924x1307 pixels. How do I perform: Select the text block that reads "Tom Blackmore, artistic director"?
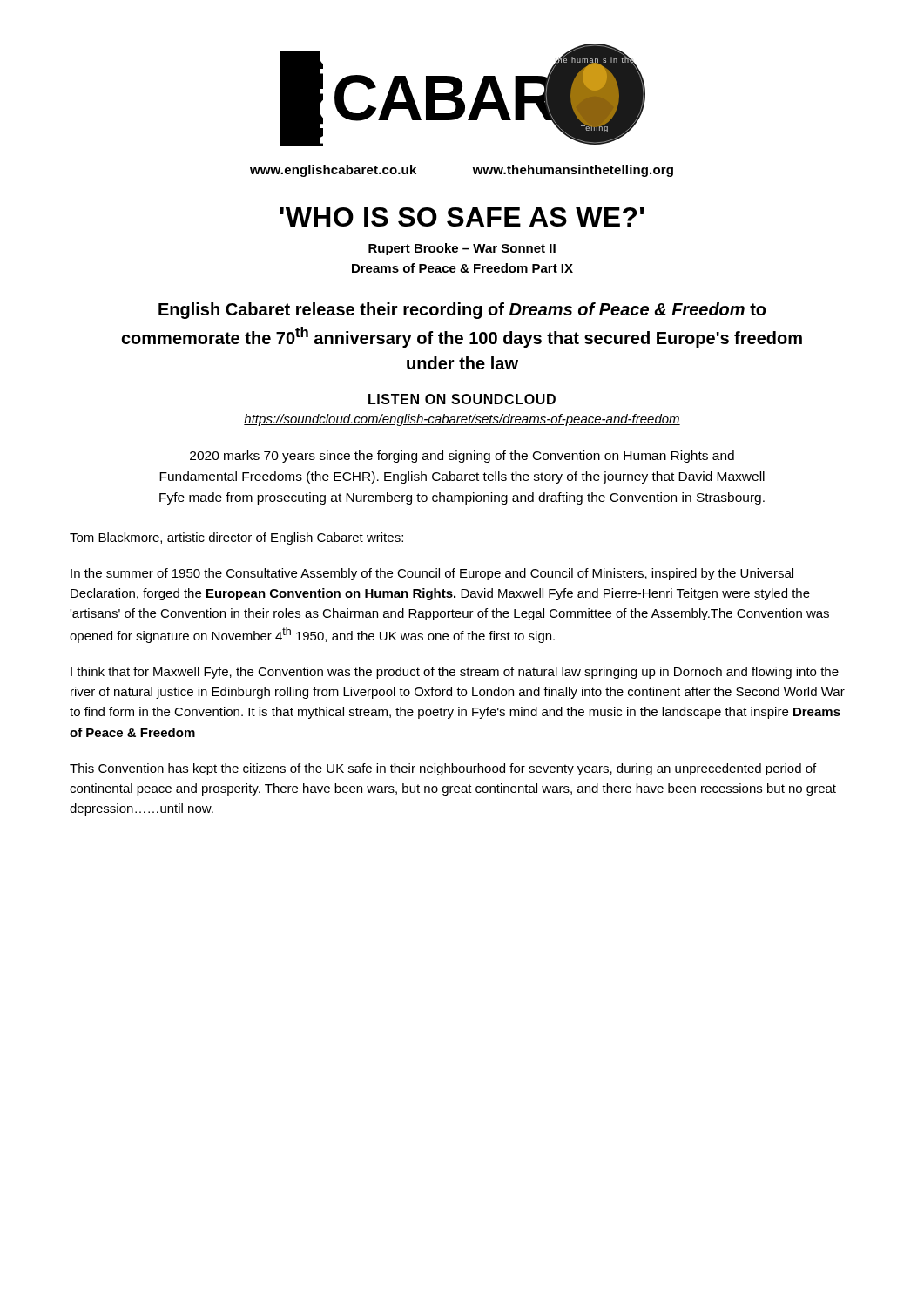point(237,537)
